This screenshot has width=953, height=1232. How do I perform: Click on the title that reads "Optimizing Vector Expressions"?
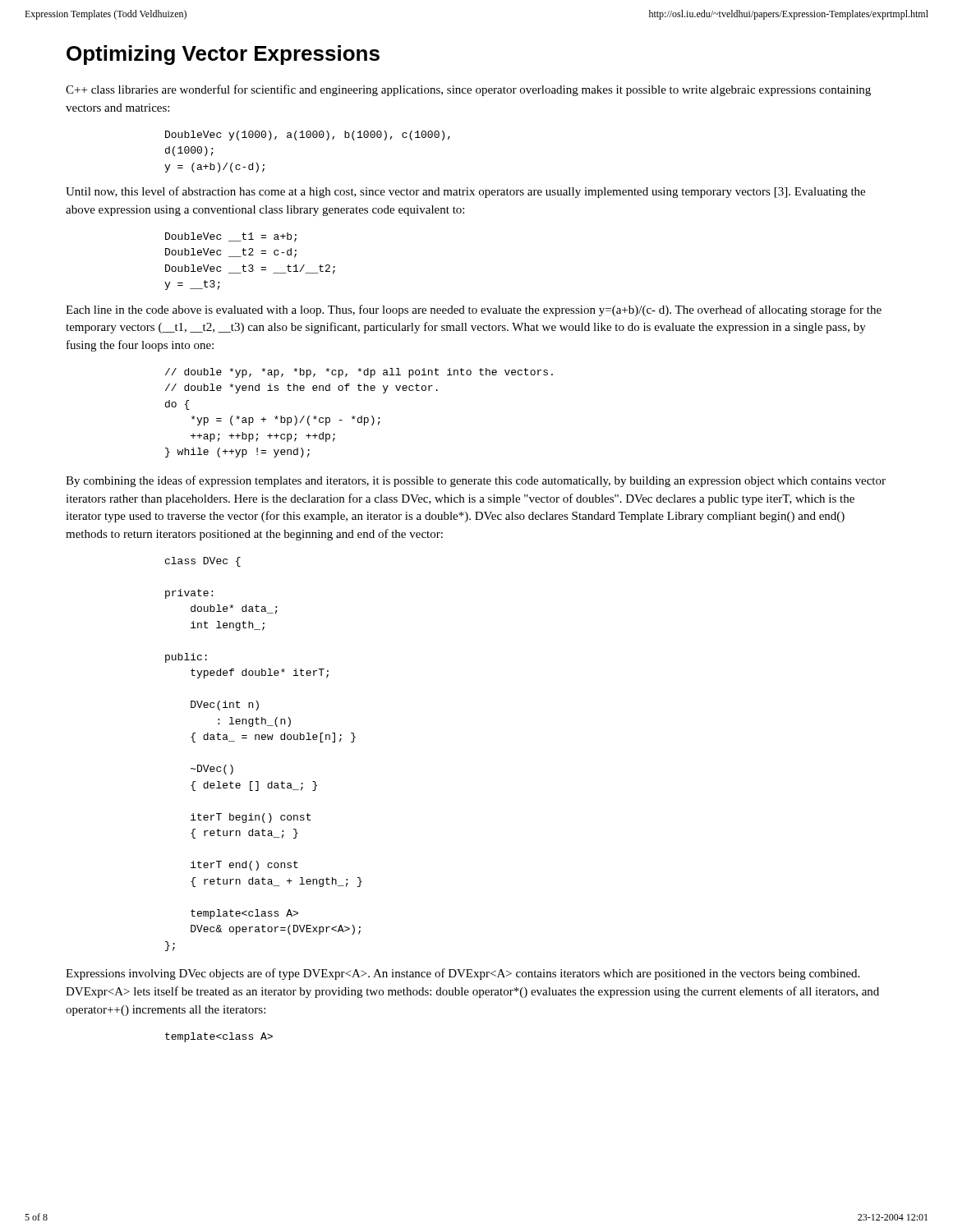pos(223,53)
